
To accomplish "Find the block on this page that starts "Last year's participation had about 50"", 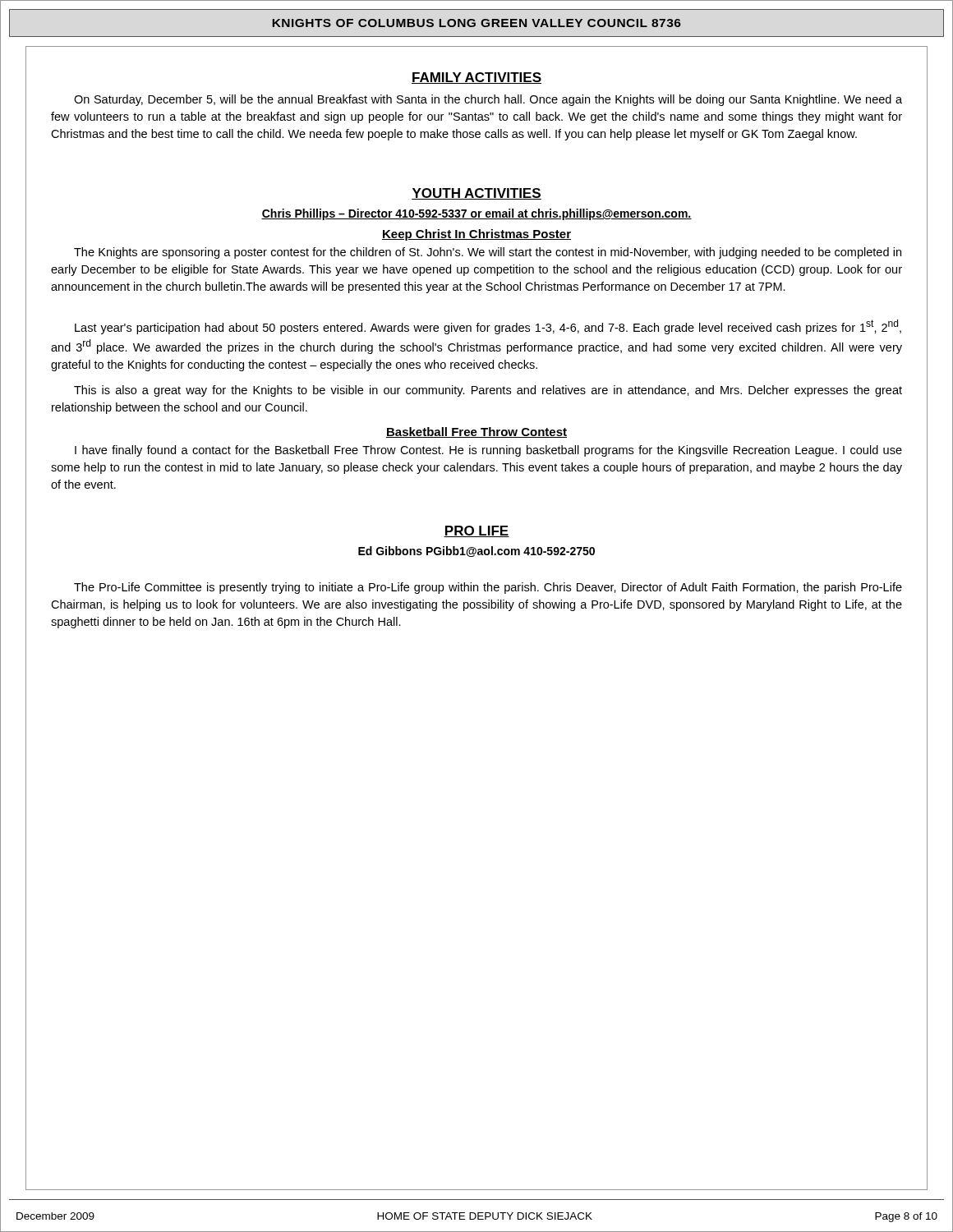I will (x=476, y=345).
